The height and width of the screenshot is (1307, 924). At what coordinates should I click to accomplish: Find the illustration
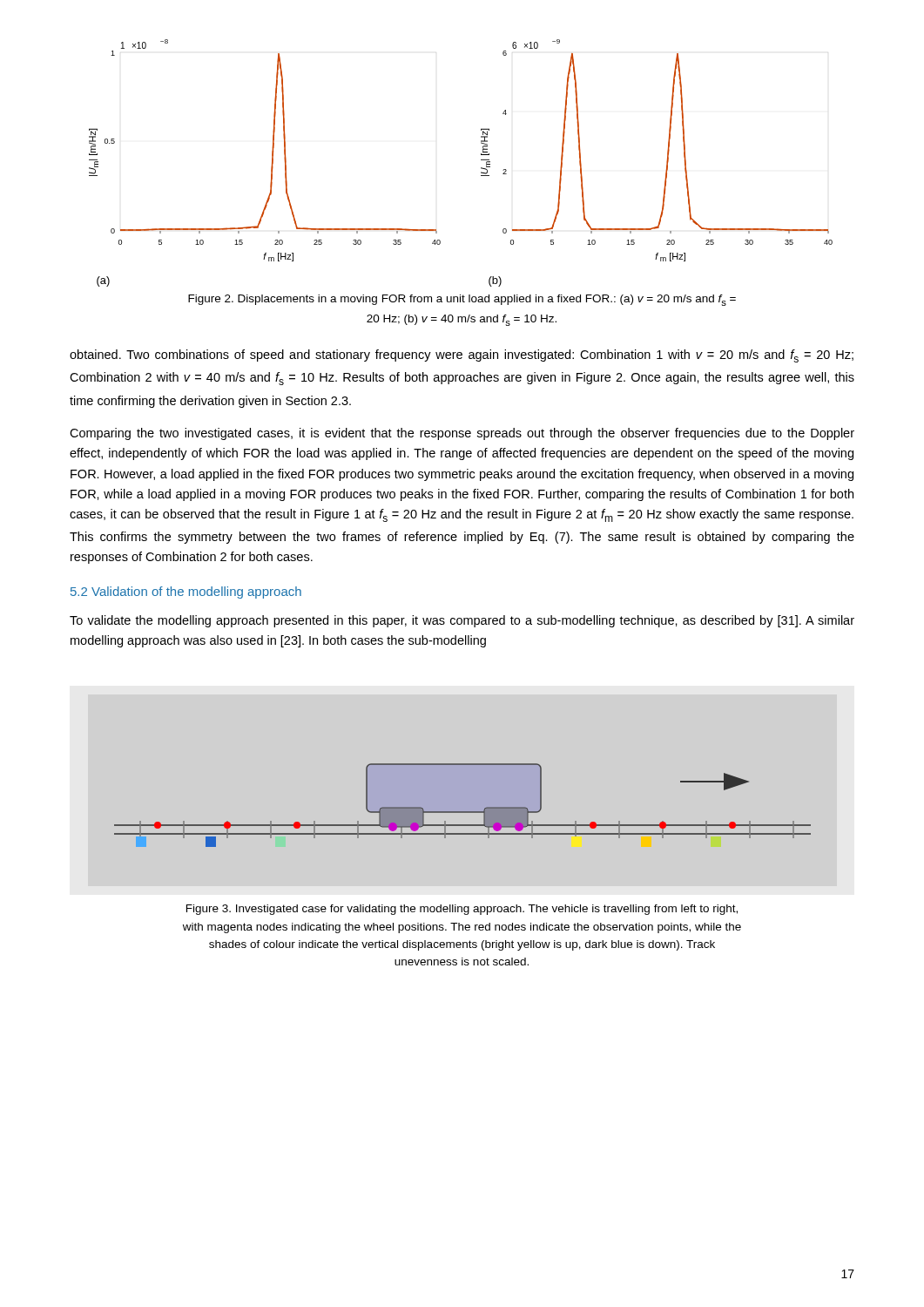(x=462, y=791)
